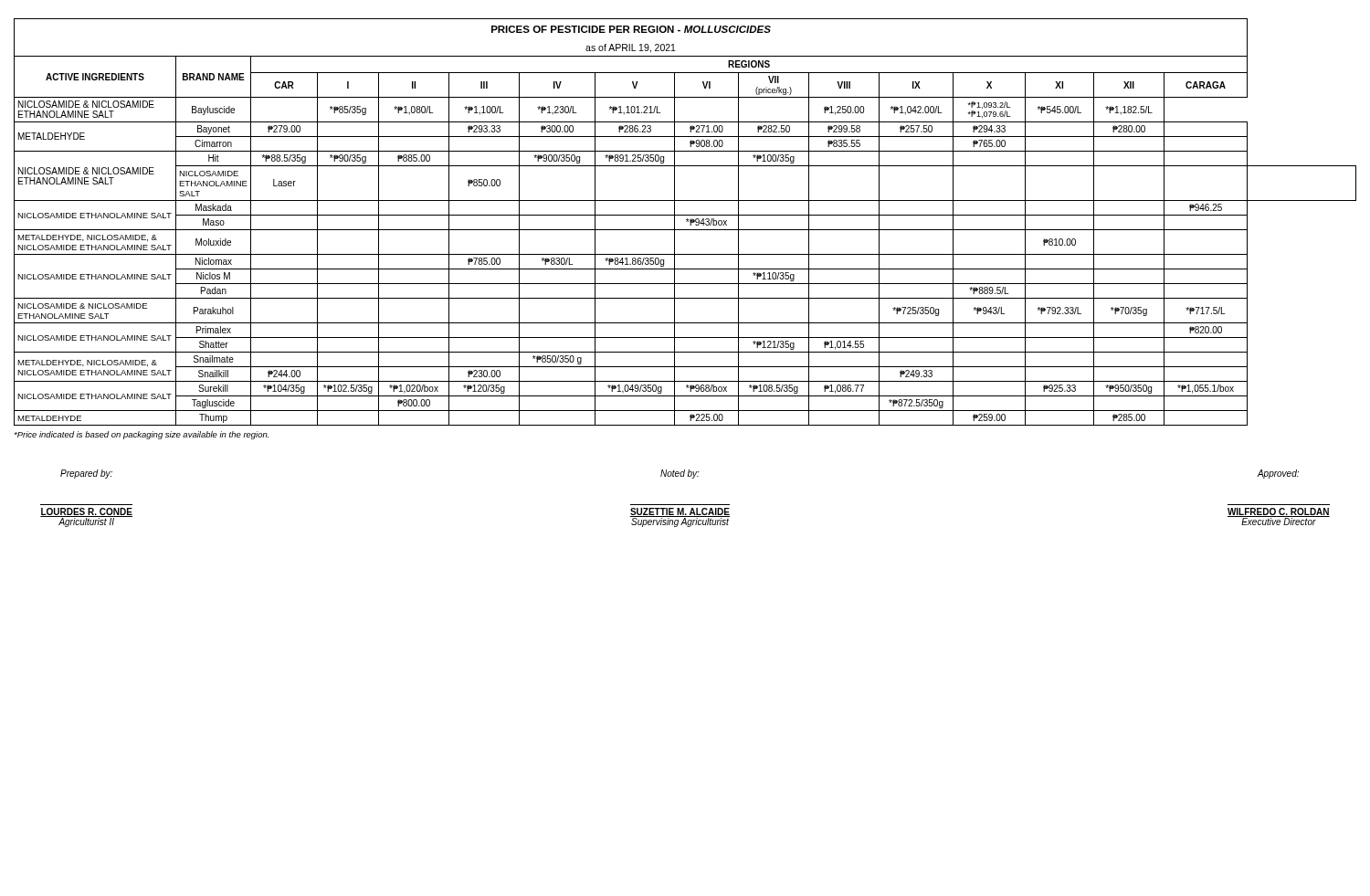Point to the element starting "Approved: WILFREDO C."
1370x896 pixels.
pyautogui.click(x=1278, y=498)
